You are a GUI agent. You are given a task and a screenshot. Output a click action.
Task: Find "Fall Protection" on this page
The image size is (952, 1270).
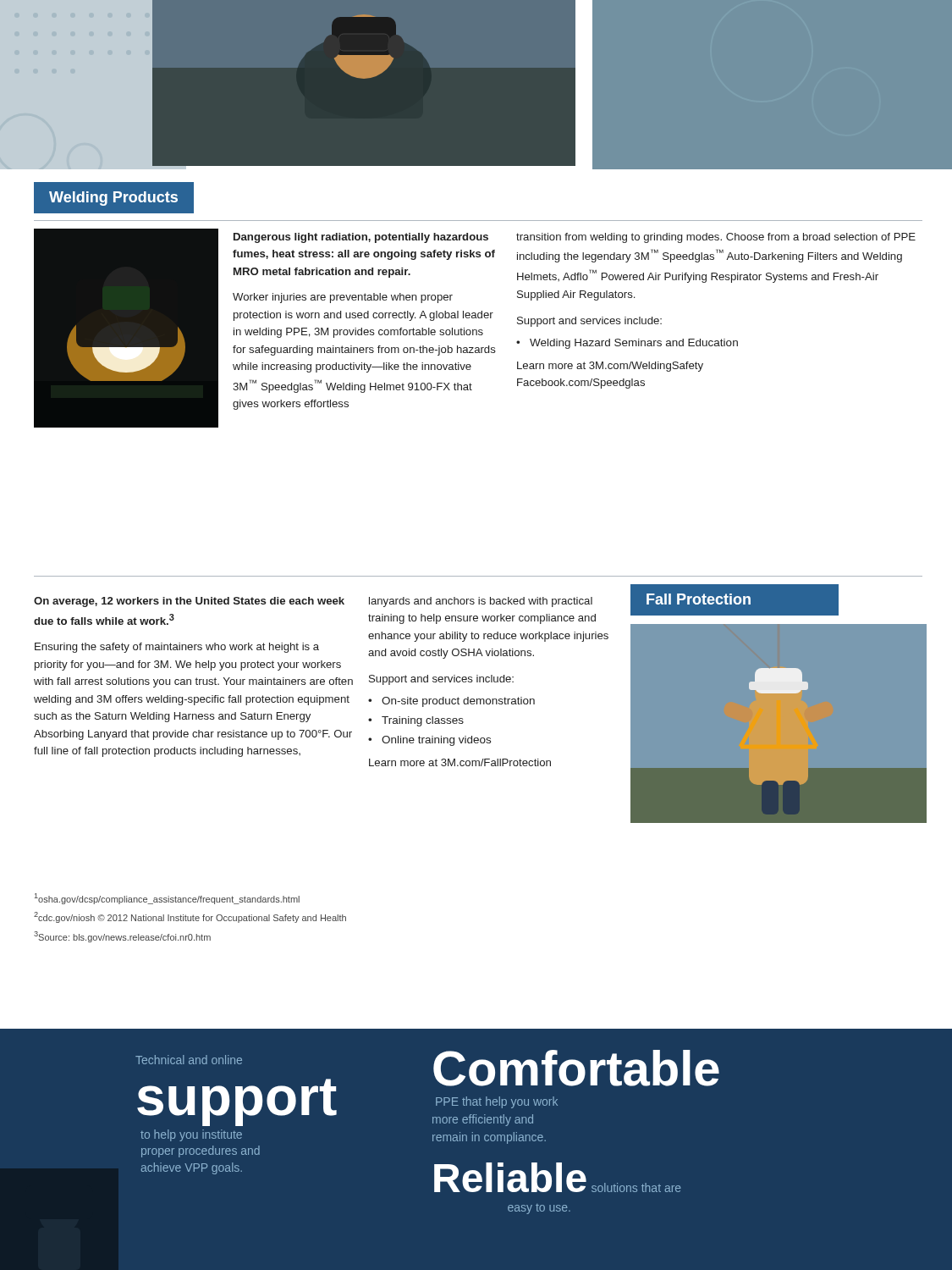(x=735, y=600)
